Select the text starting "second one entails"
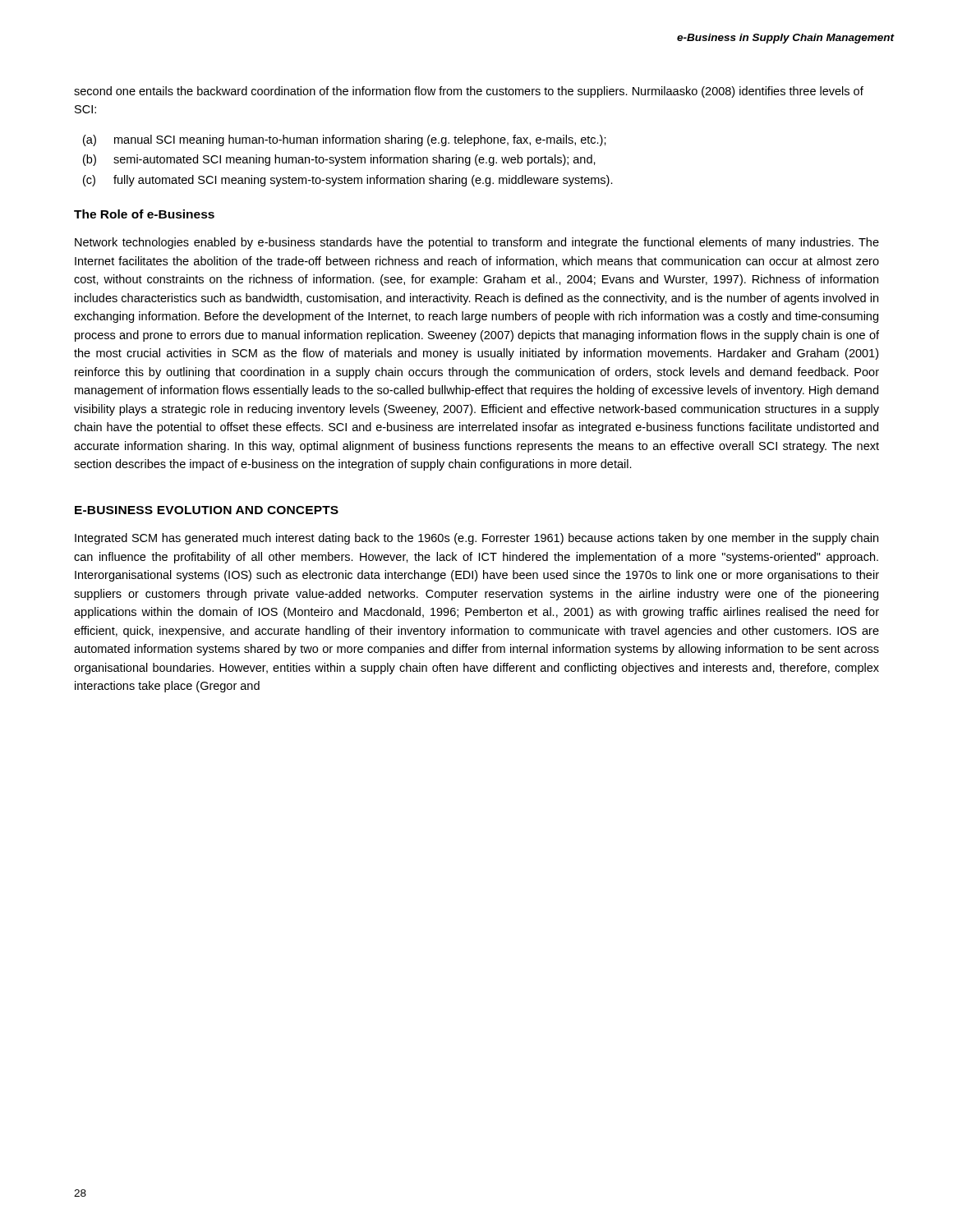Viewport: 953px width, 1232px height. coord(469,100)
